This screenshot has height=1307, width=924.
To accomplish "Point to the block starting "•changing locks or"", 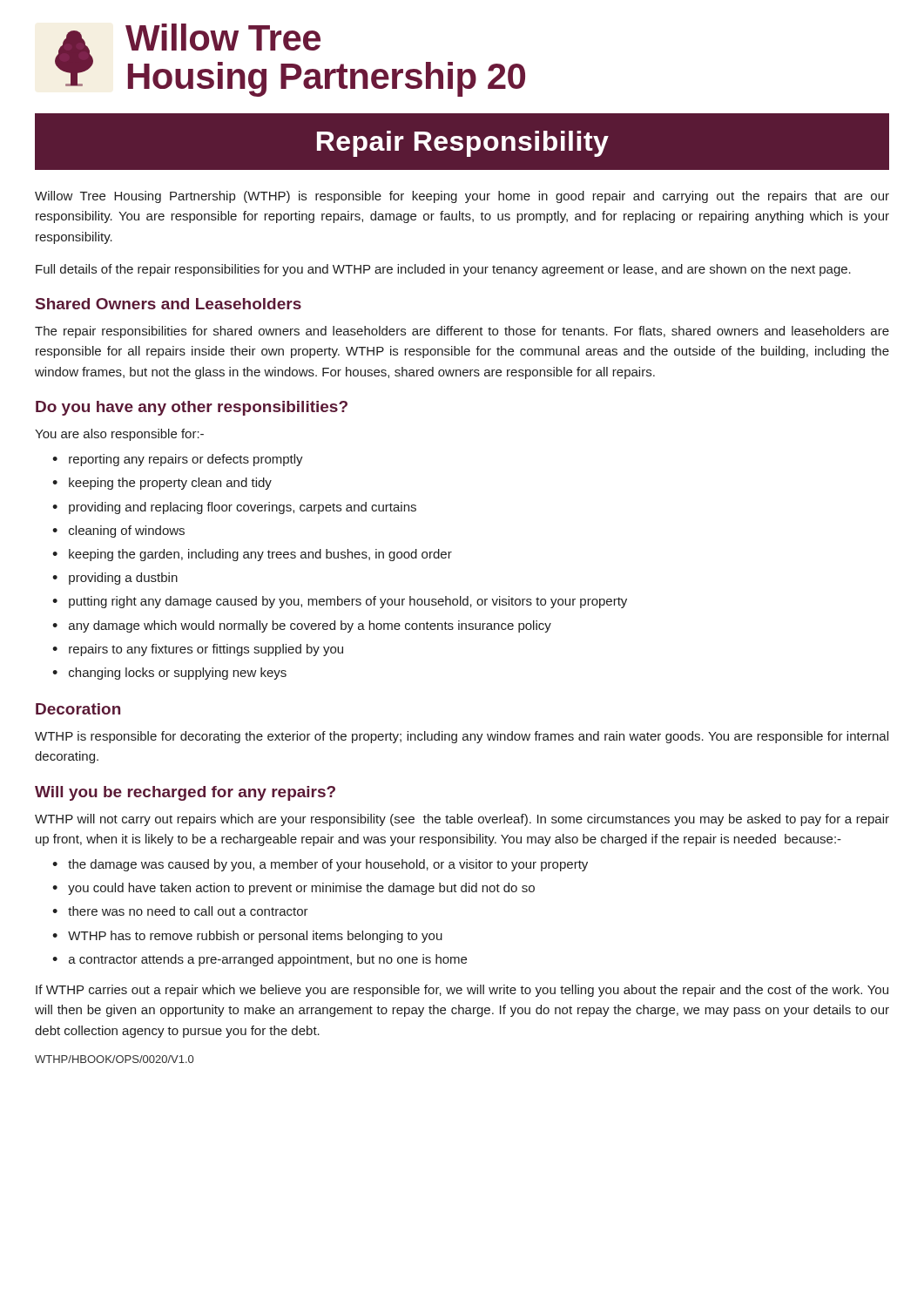I will pos(170,673).
